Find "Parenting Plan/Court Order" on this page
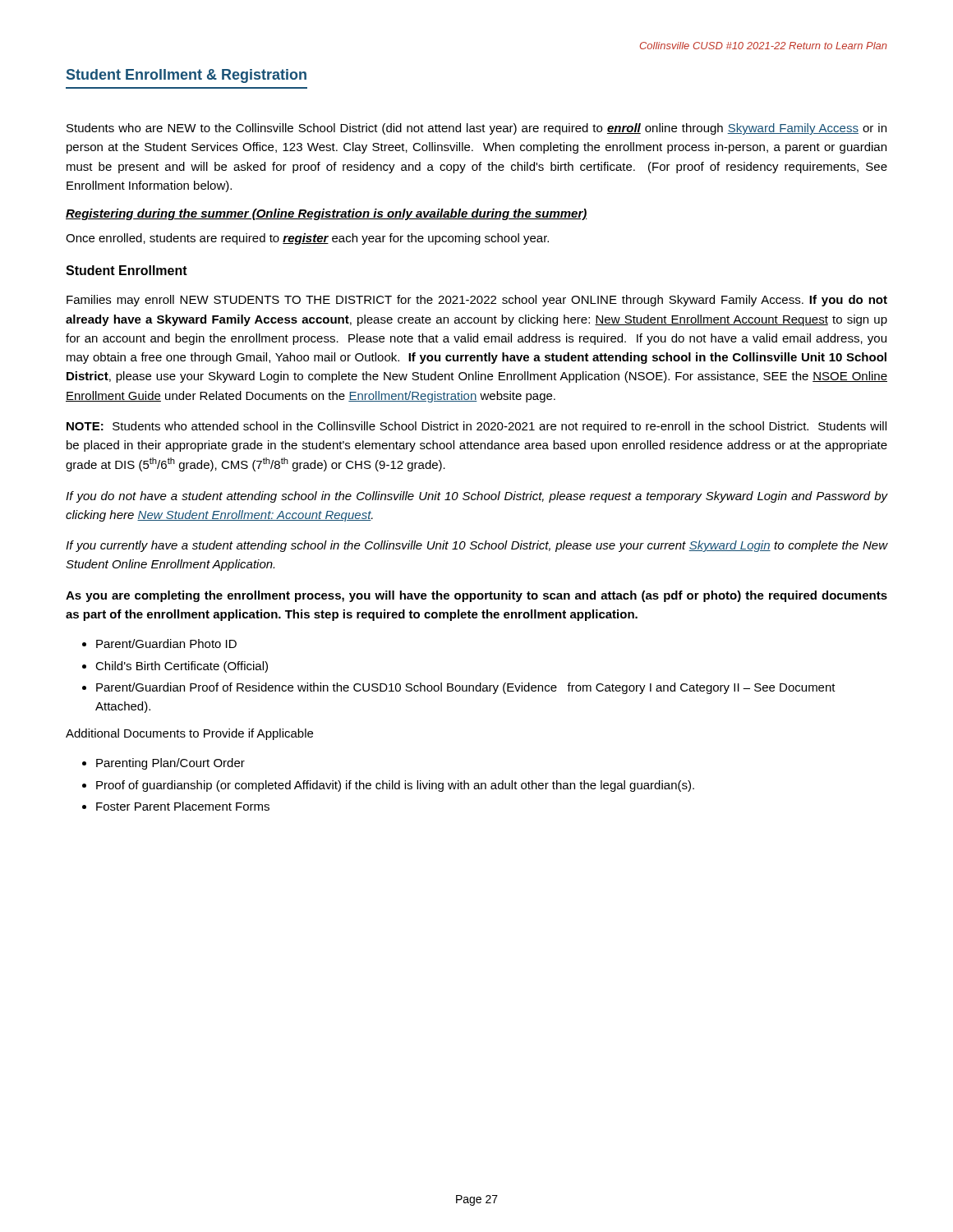Screen dimensions: 1232x953 pos(170,763)
